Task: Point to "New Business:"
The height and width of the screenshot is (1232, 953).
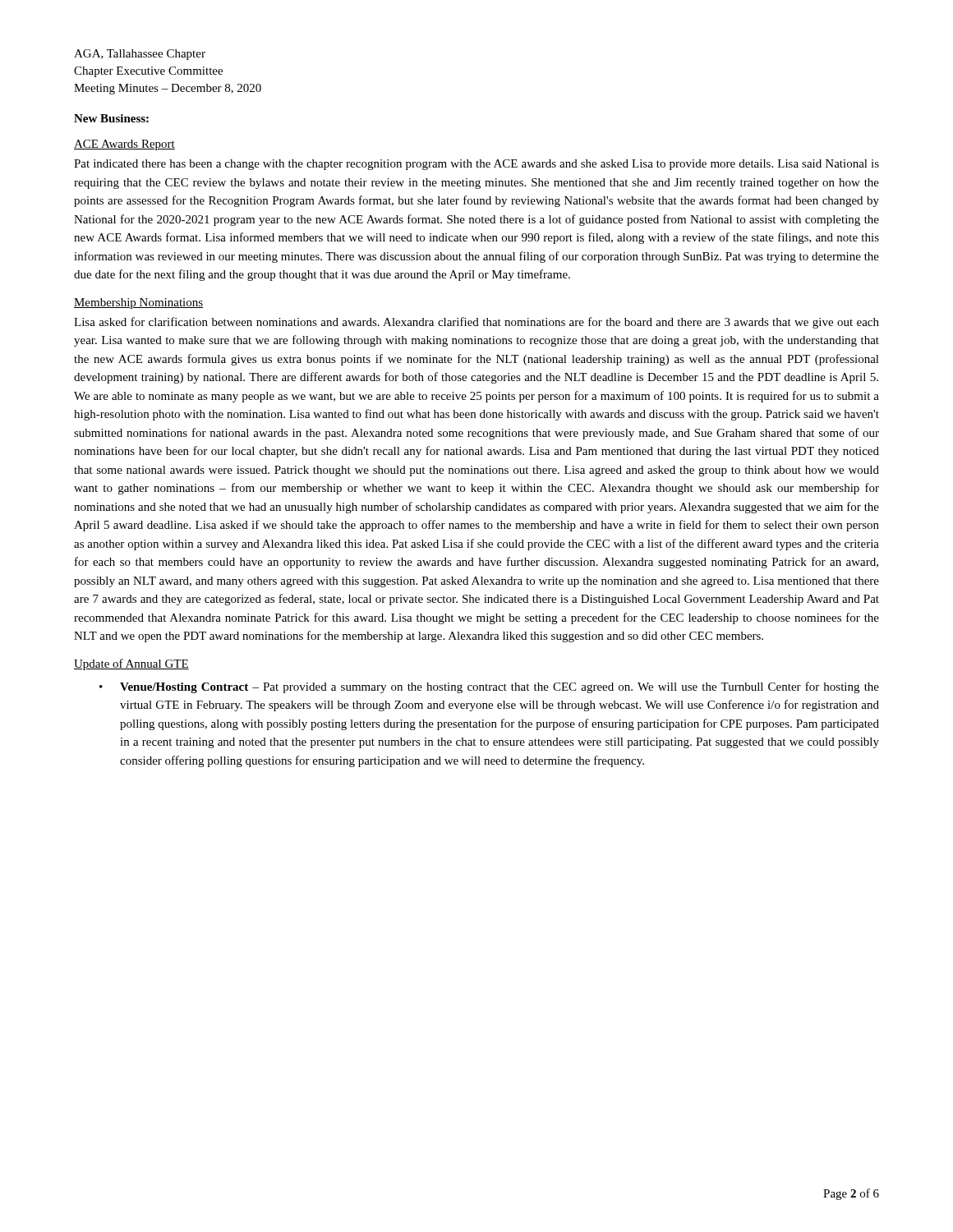Action: click(x=112, y=118)
